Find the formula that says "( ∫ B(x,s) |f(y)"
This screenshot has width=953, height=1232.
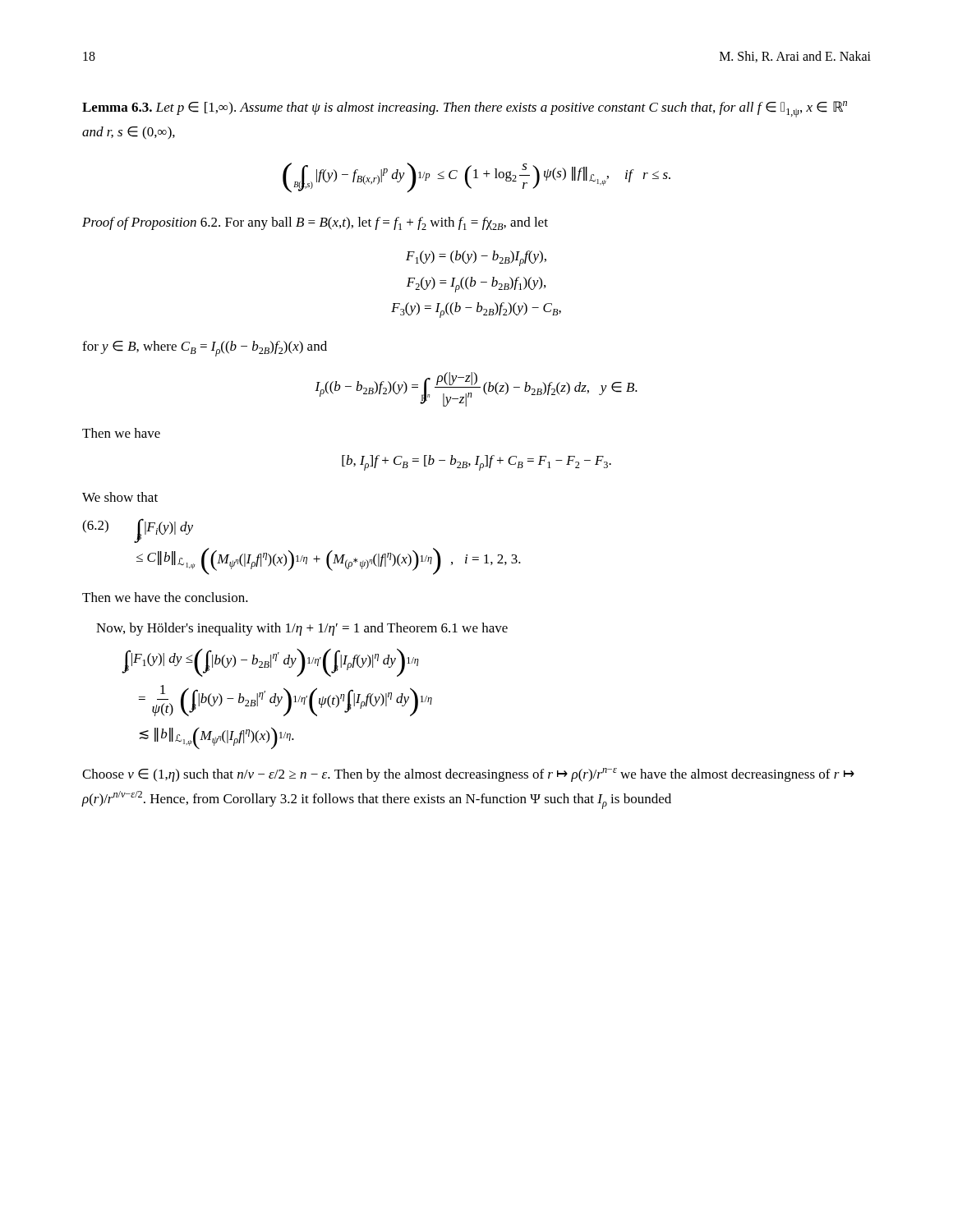pyautogui.click(x=476, y=175)
